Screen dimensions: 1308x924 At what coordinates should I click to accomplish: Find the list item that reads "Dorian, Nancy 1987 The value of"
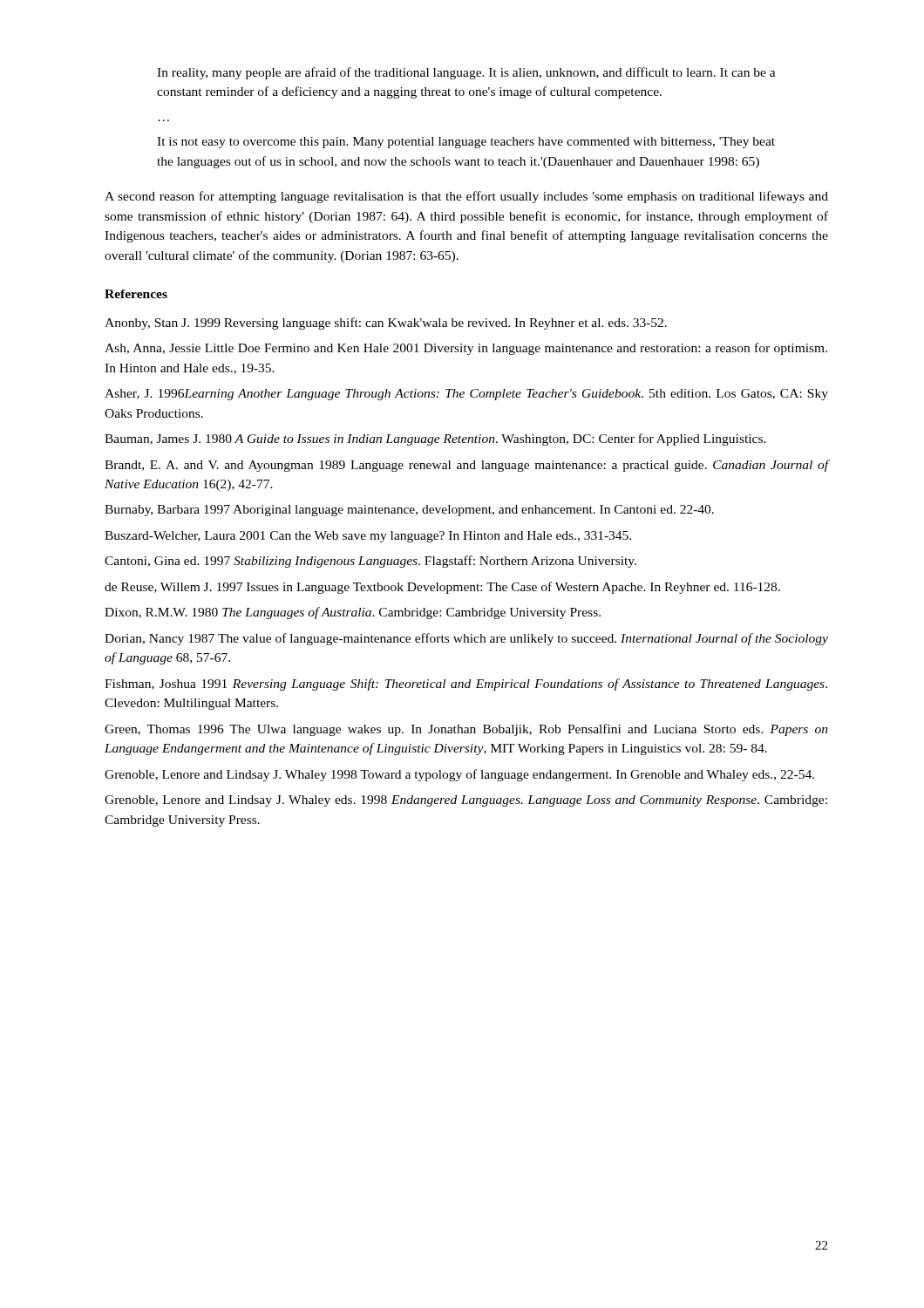[466, 648]
